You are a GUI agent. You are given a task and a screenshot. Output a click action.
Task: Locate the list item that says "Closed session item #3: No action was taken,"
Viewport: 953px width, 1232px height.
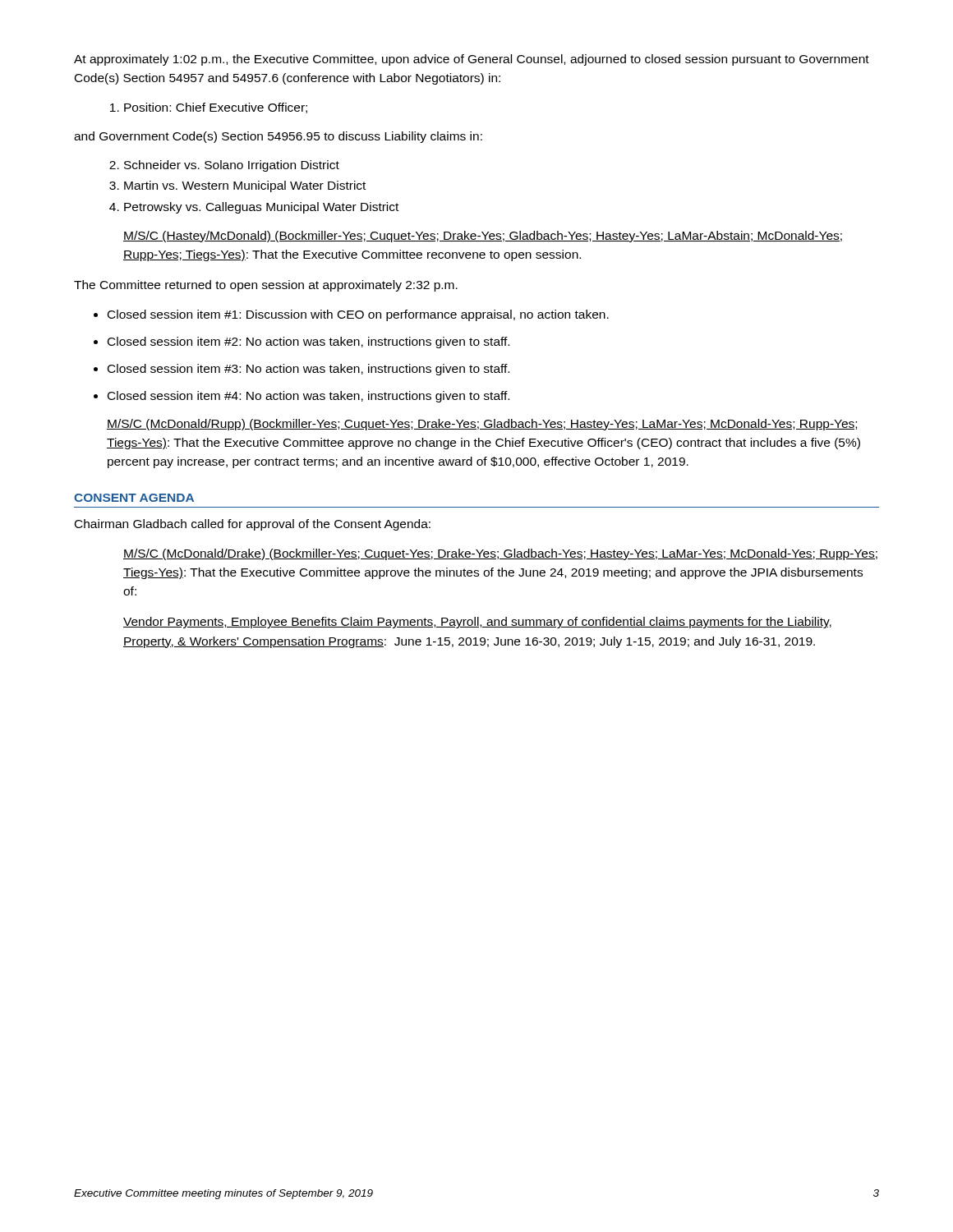tap(493, 368)
